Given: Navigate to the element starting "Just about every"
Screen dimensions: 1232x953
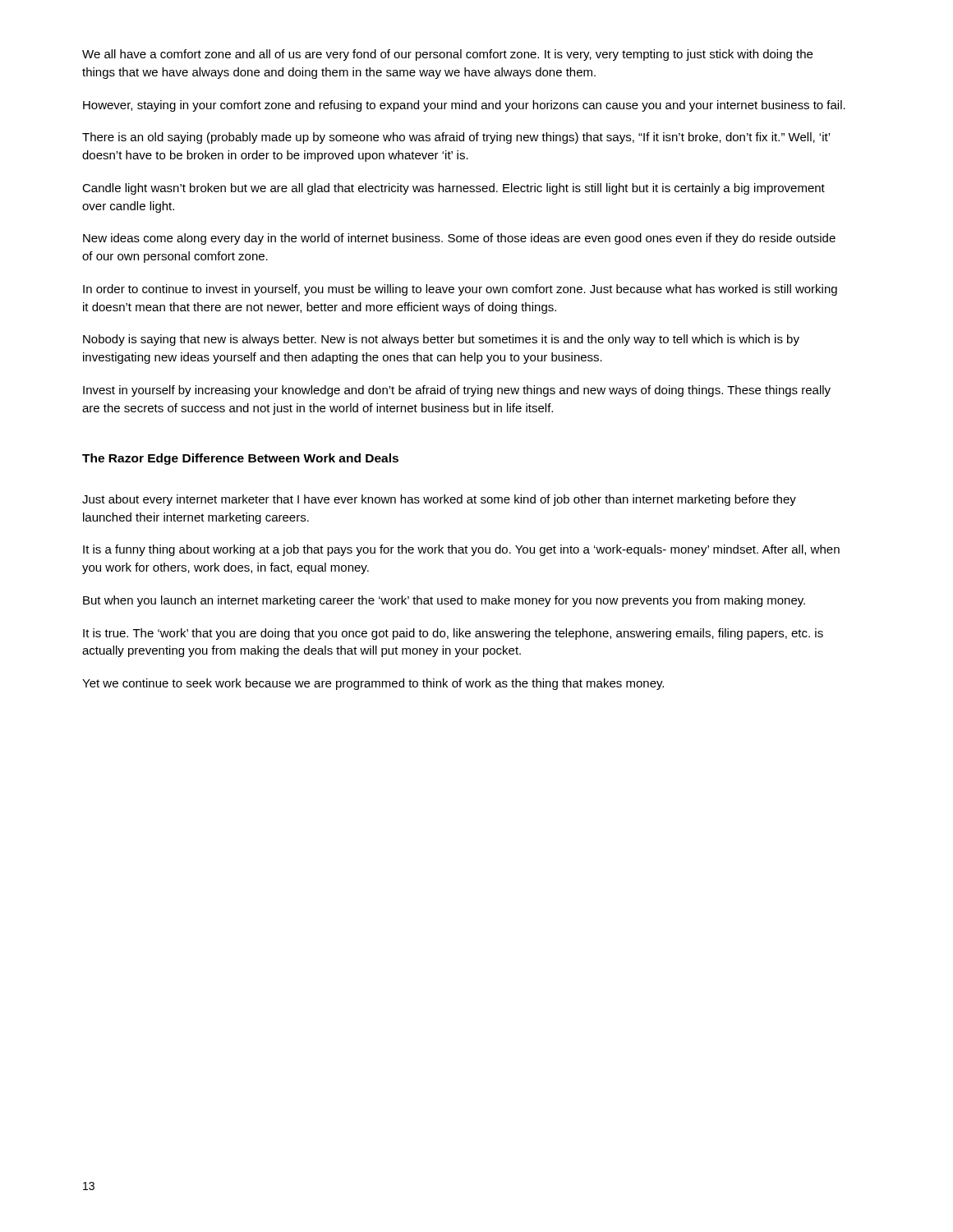Looking at the screenshot, I should point(439,508).
